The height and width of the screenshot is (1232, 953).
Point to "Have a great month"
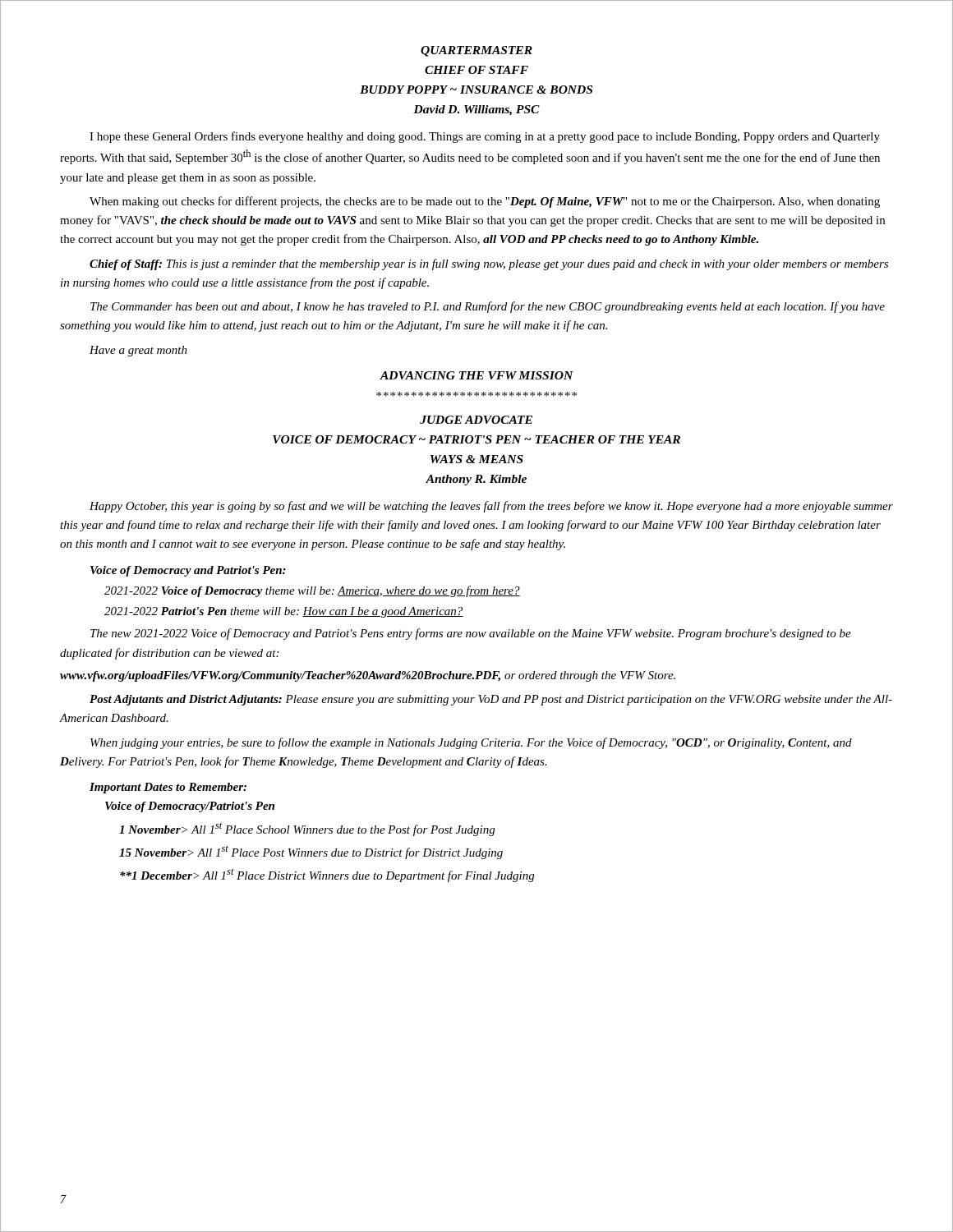138,351
